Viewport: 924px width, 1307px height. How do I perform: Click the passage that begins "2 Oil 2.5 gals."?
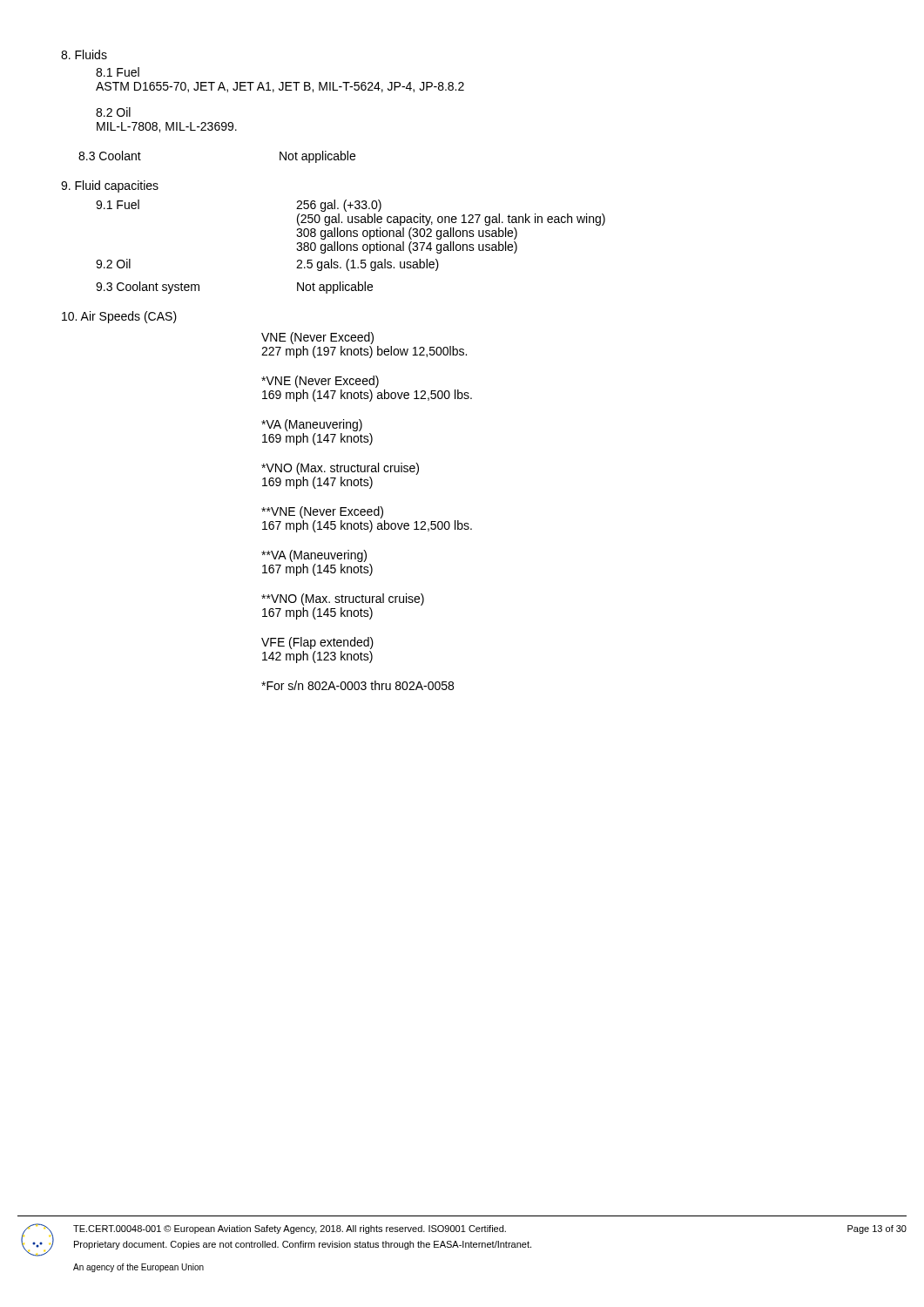point(109,264)
